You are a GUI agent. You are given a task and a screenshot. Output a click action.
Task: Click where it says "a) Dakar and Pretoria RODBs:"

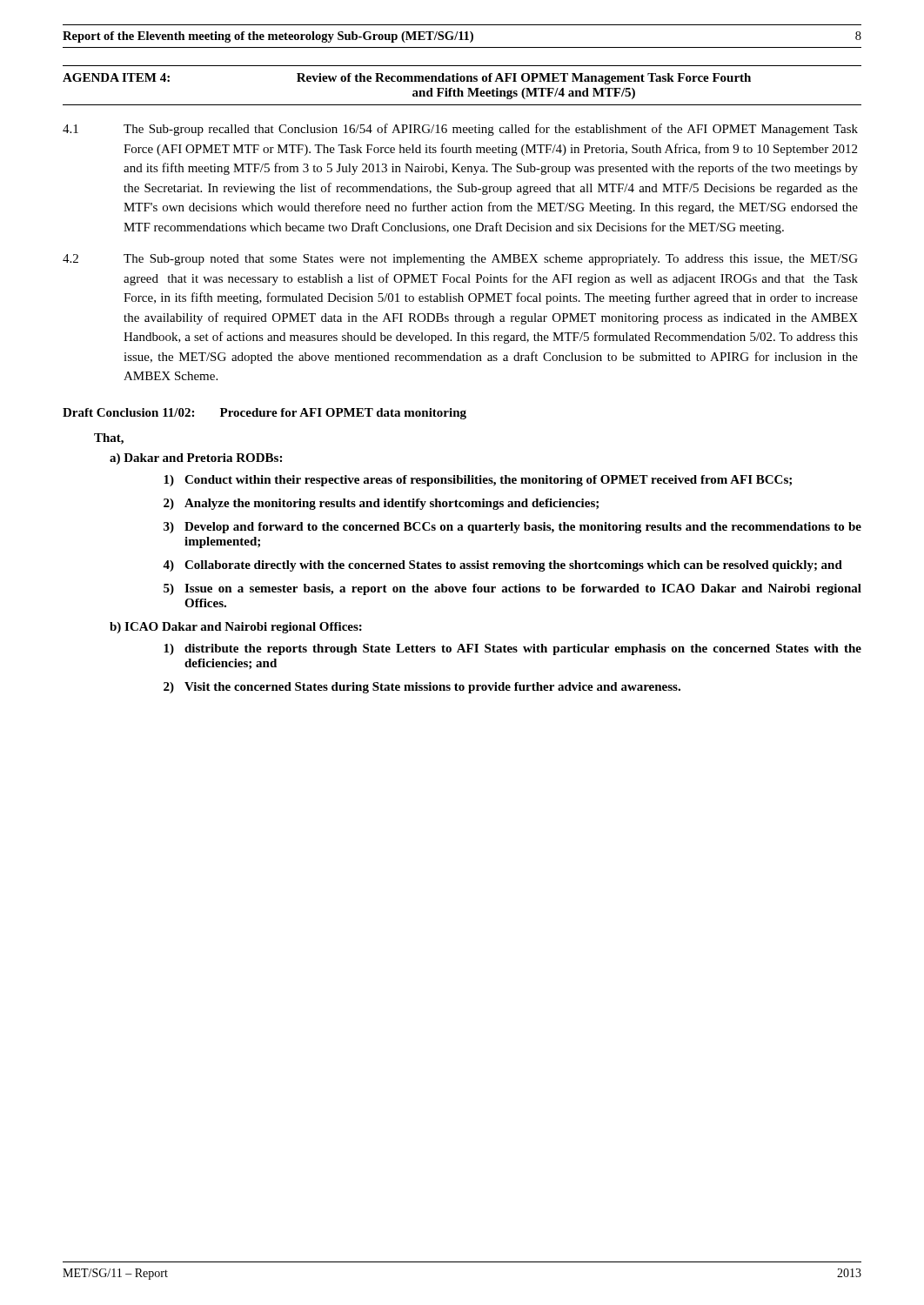tap(196, 459)
